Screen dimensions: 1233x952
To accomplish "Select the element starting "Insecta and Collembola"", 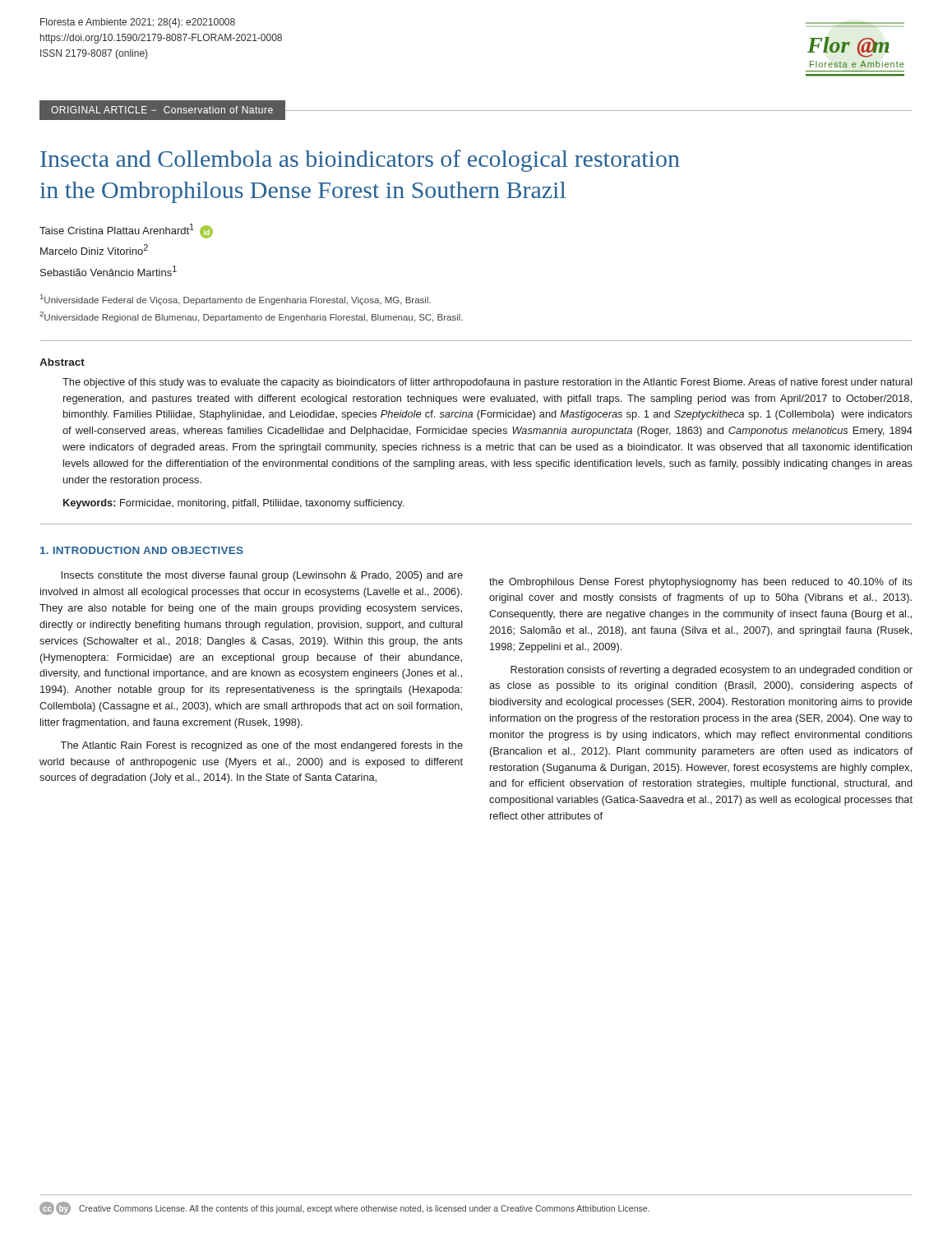I will (360, 174).
